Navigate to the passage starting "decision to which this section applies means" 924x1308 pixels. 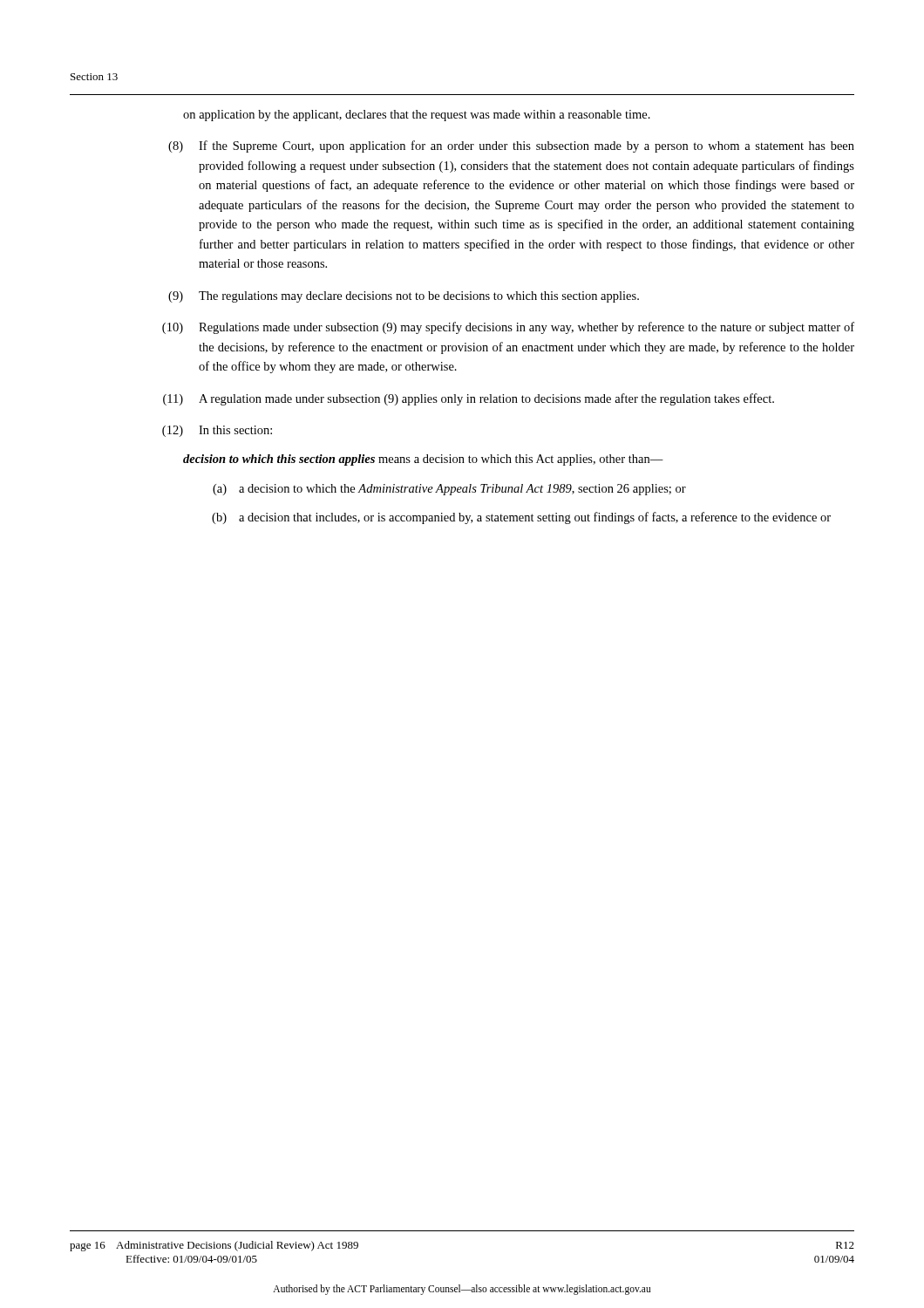coord(423,458)
